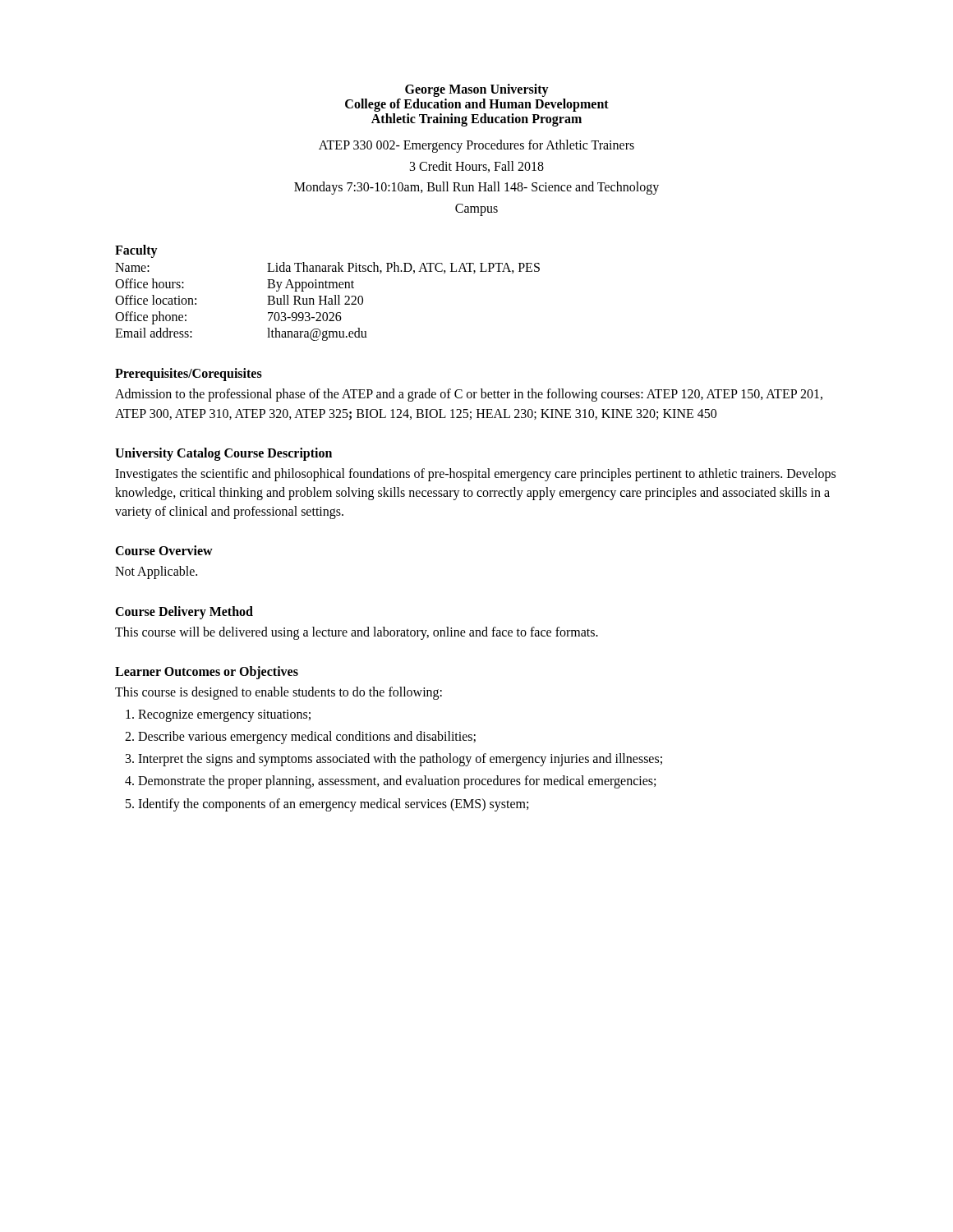The width and height of the screenshot is (953, 1232).
Task: Select the list item containing "Recognize emergency situations;"
Action: 224,716
